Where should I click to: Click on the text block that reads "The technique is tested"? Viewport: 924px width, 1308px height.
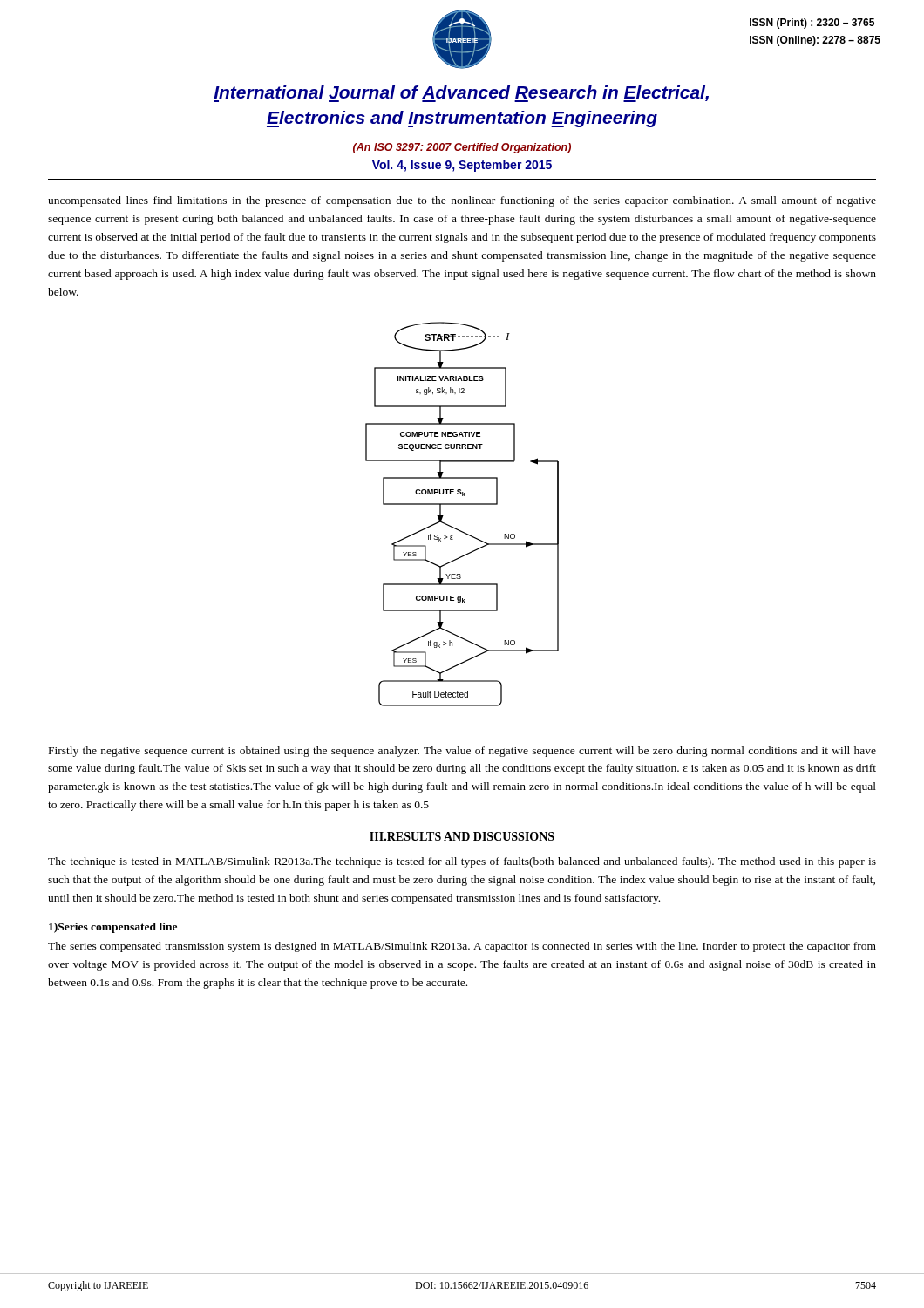462,880
